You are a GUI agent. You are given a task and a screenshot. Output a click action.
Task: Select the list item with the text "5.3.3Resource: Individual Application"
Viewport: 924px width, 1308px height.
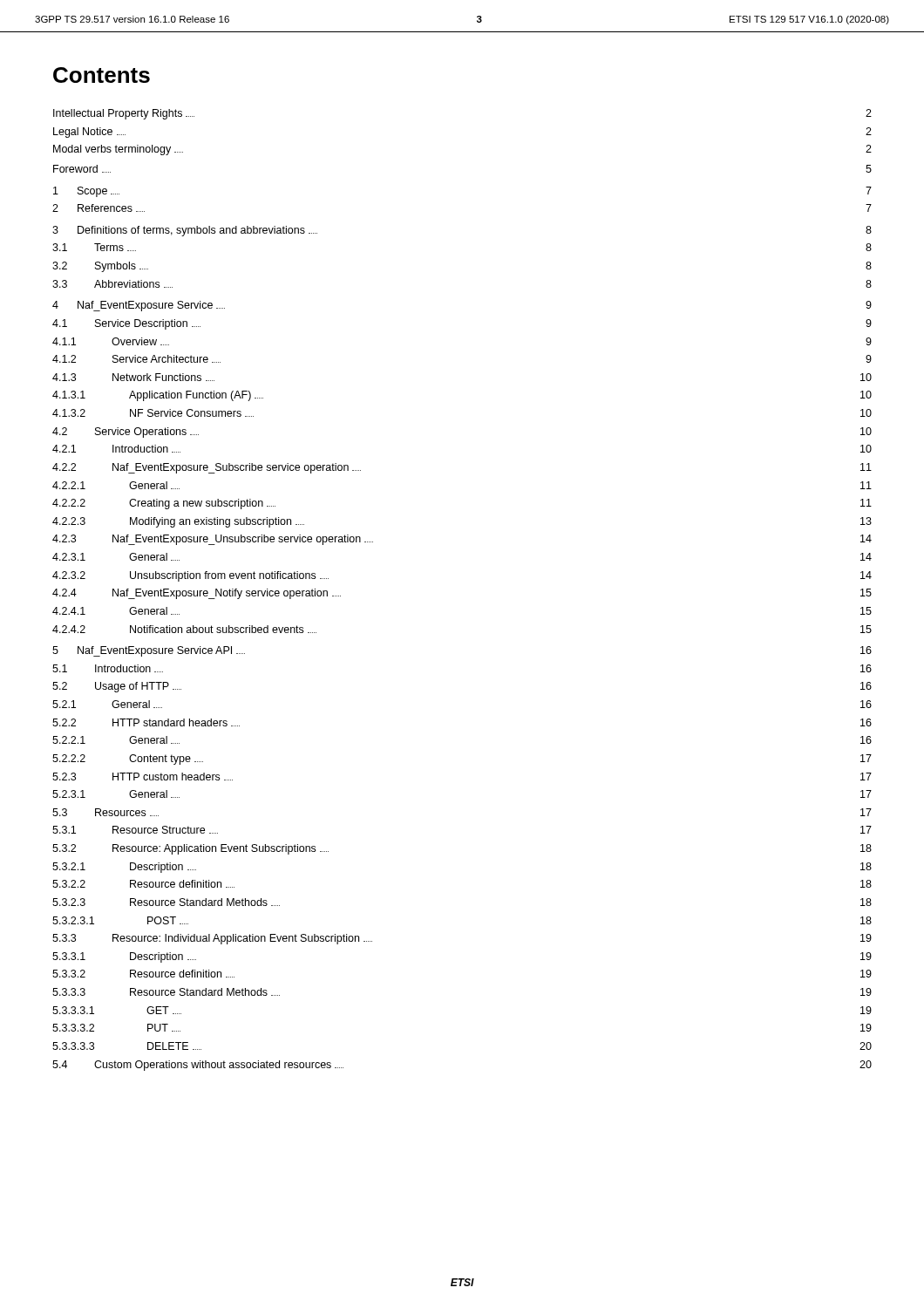(64, 938)
